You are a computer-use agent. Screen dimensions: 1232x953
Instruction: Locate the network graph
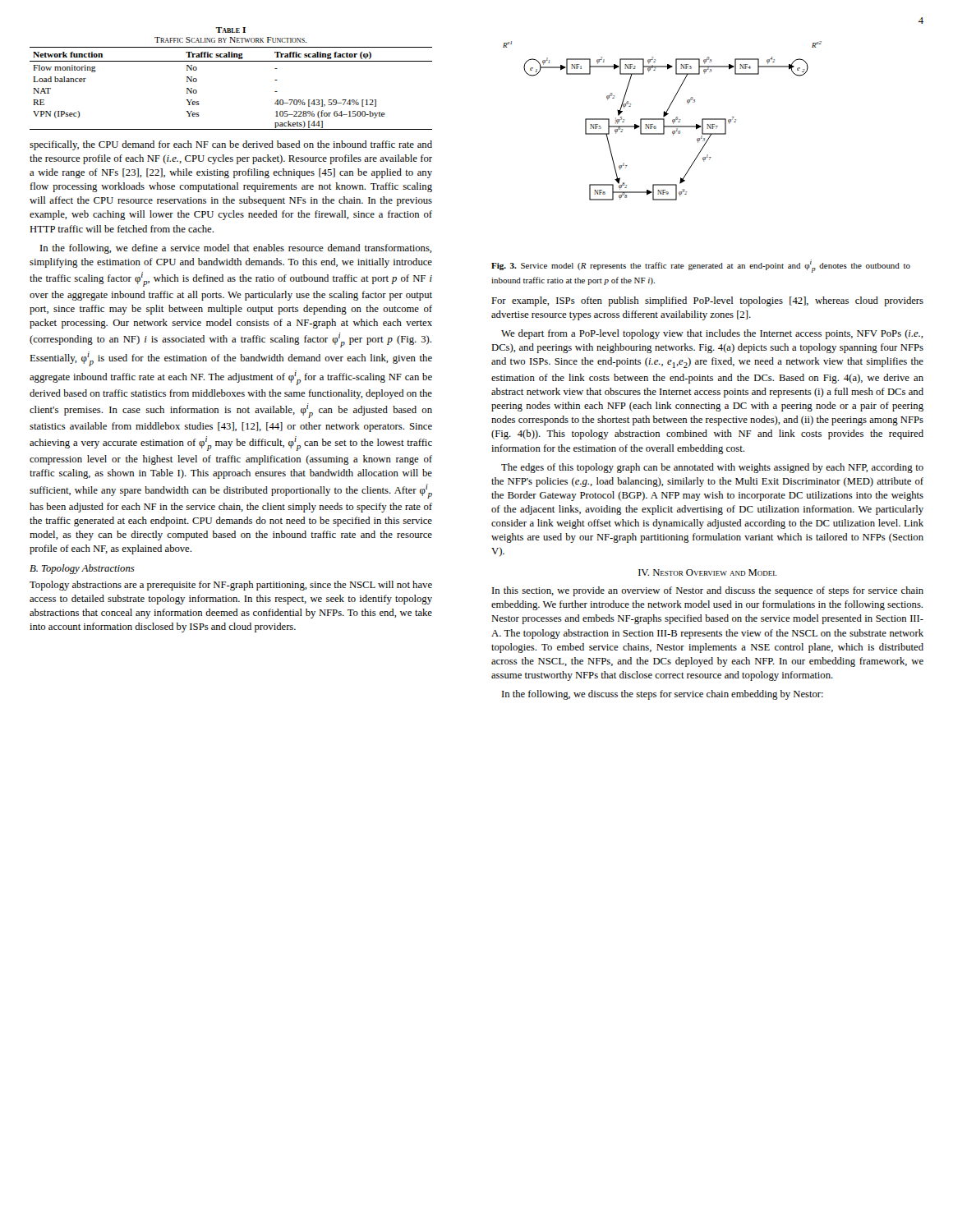coord(705,140)
